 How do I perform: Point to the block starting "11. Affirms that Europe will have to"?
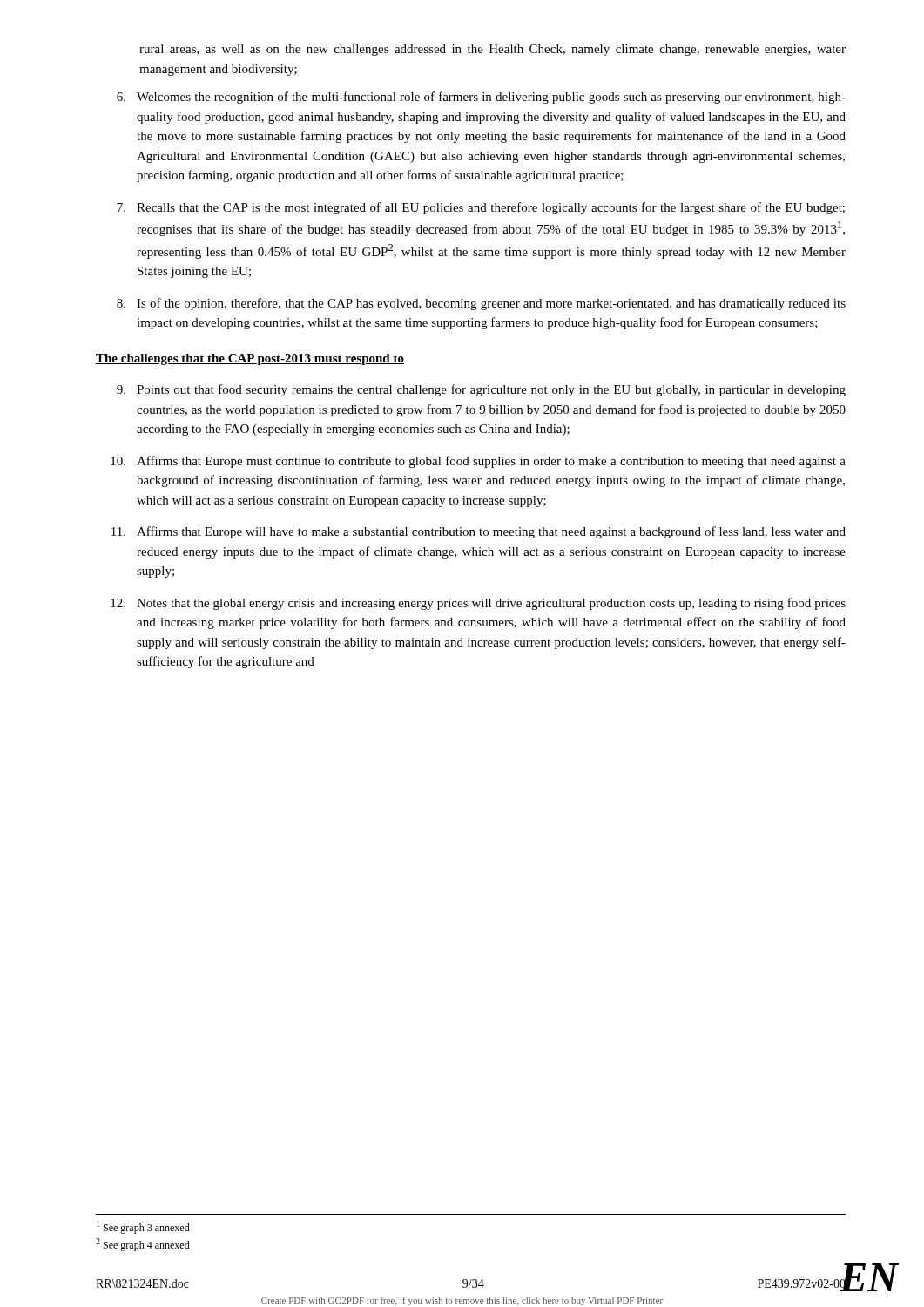click(x=471, y=551)
